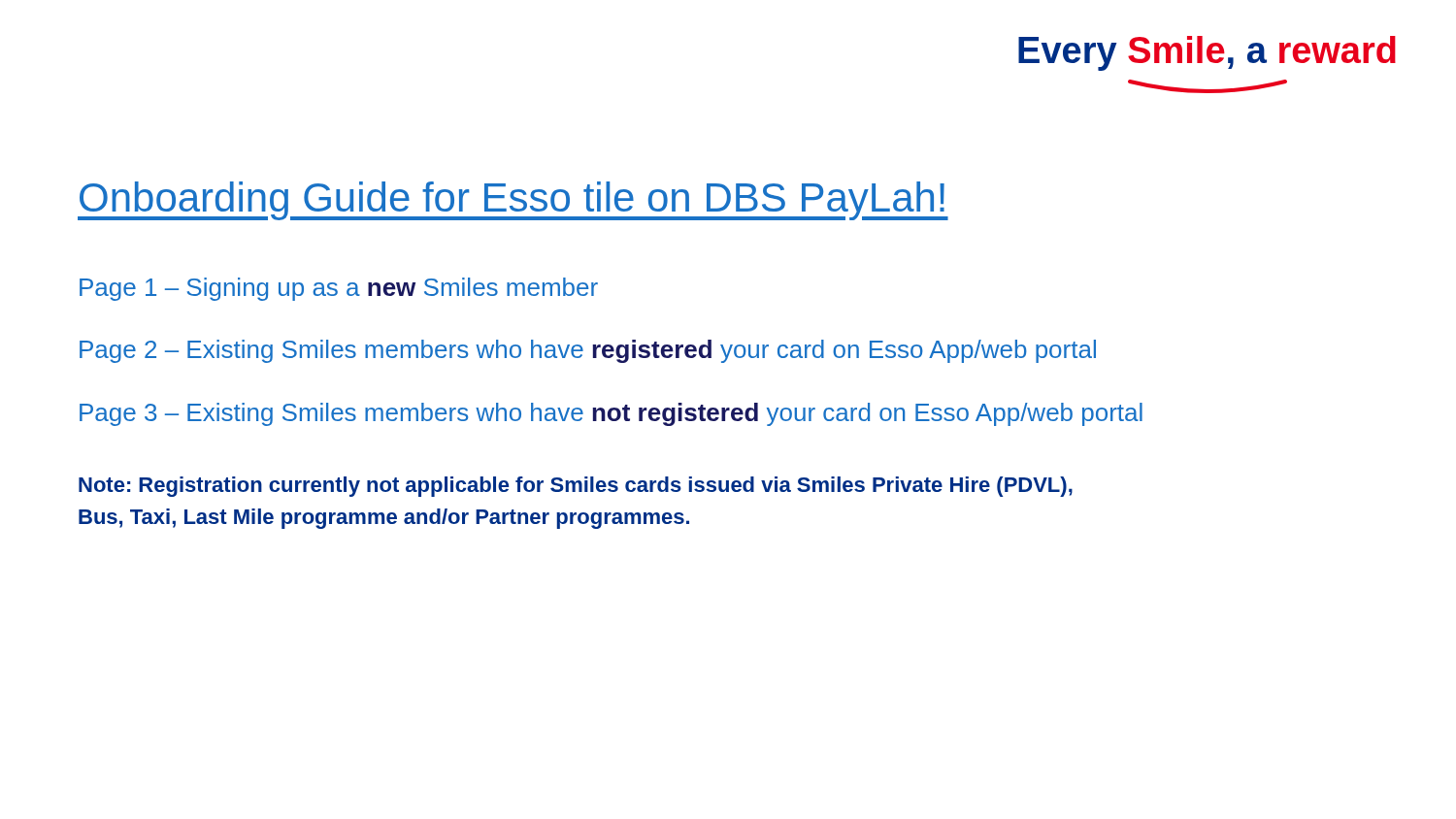Select the text starting "Note: Registration currently not applicable for Smiles"
Screen dimensions: 819x1456
coord(575,501)
